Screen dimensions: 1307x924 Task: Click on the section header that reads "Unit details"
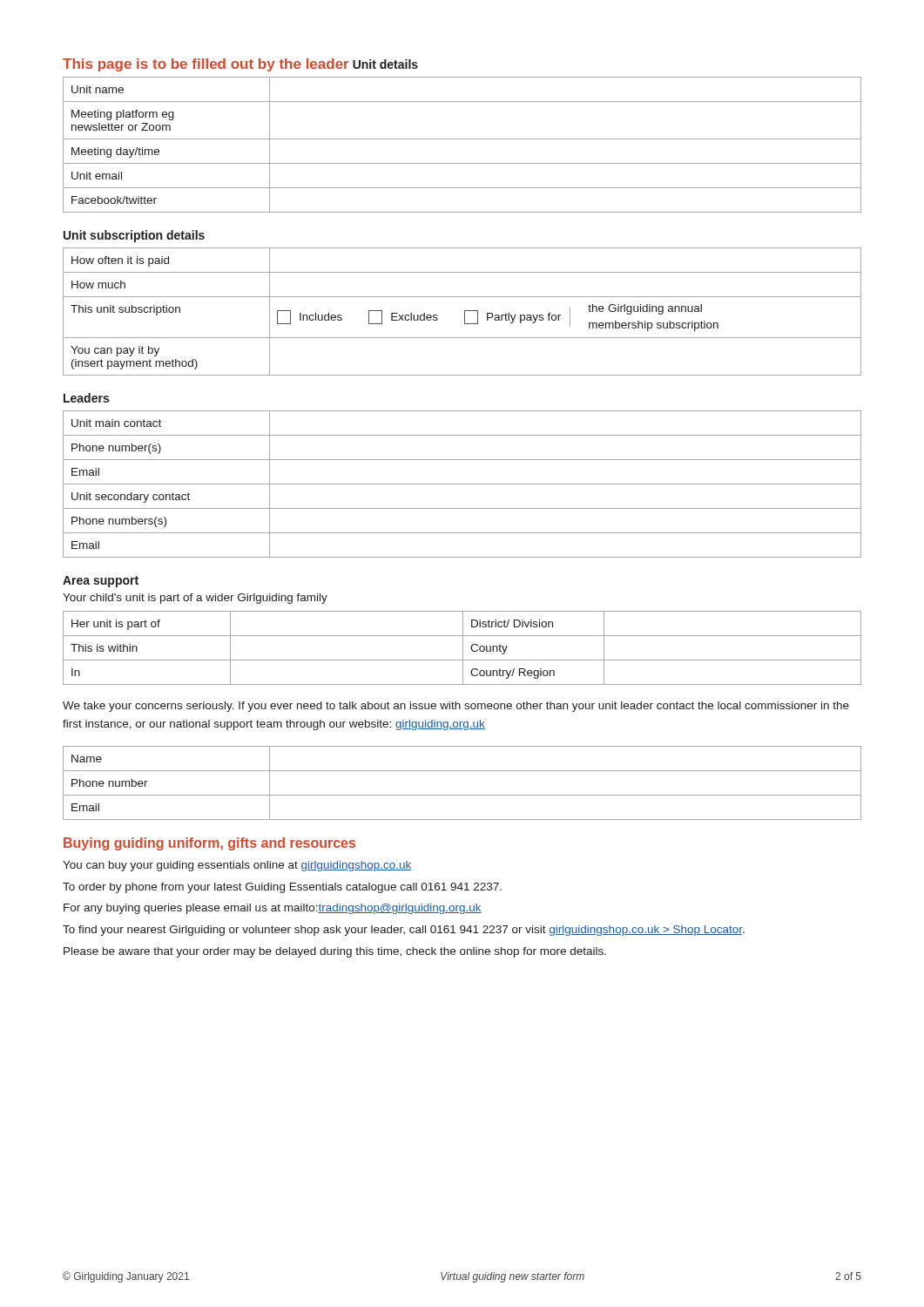(385, 65)
